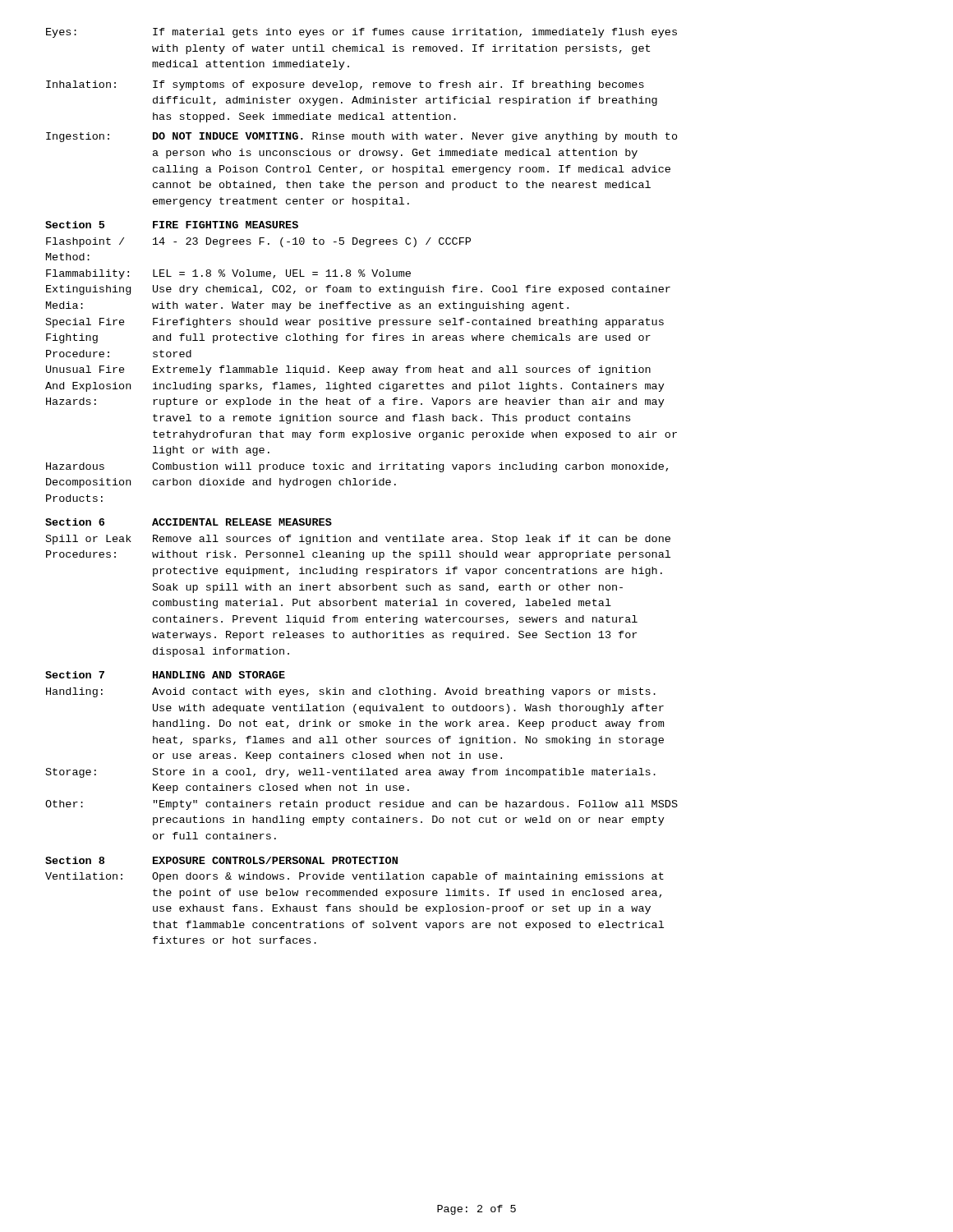Locate the list item containing "Handling: Avoid contact"
Image resolution: width=953 pixels, height=1232 pixels.
476,724
